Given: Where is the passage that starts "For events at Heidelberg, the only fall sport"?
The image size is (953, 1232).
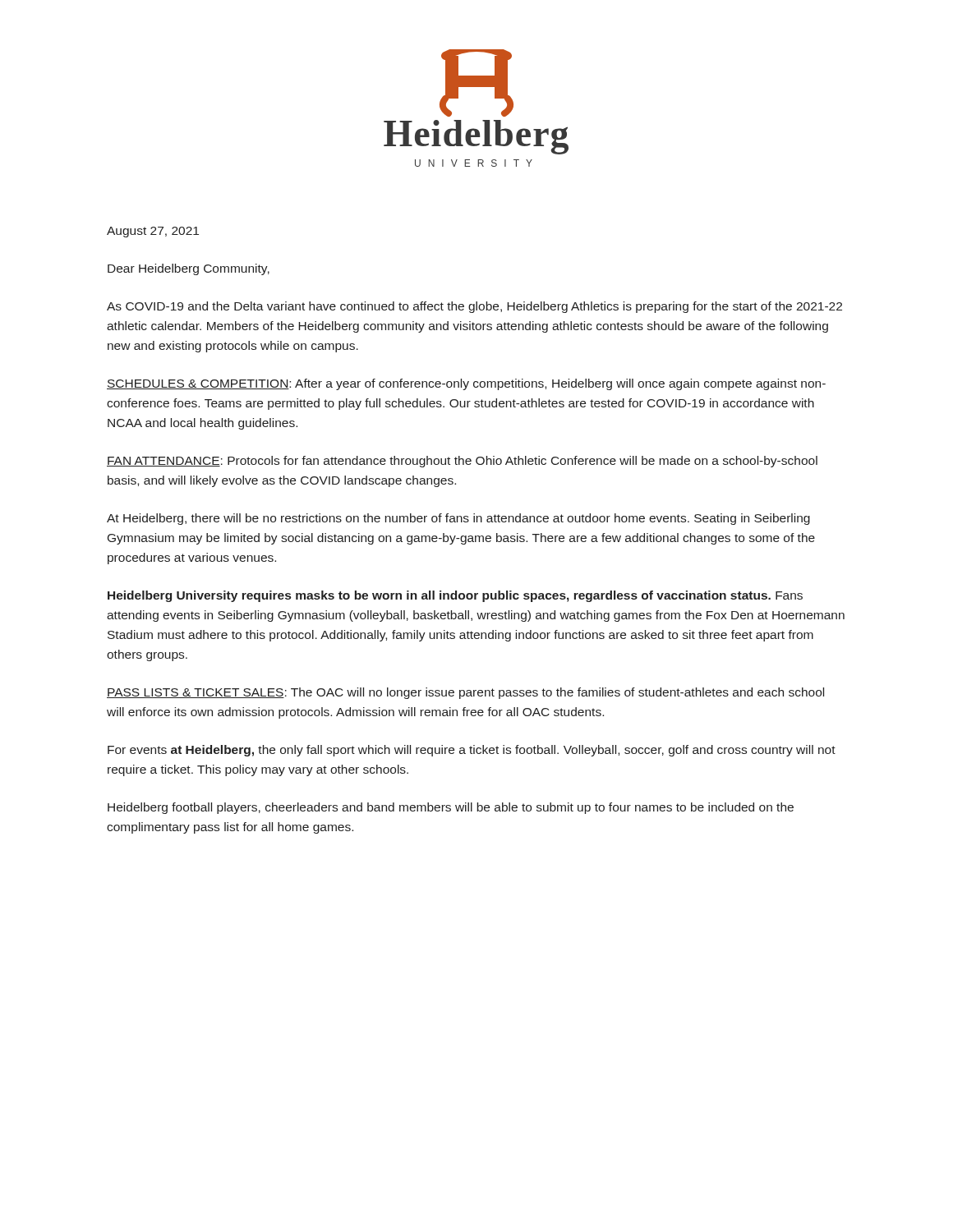Looking at the screenshot, I should 471,760.
